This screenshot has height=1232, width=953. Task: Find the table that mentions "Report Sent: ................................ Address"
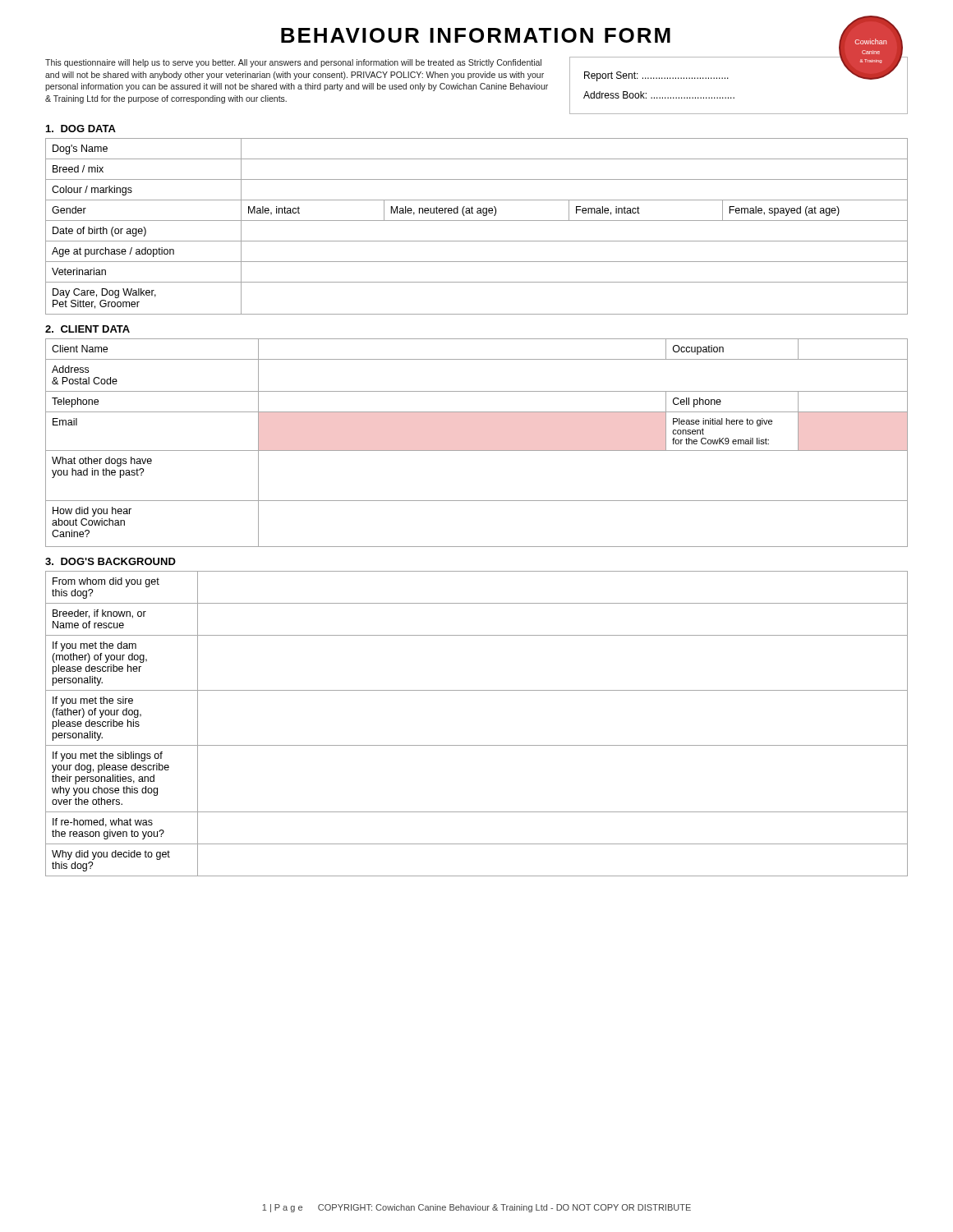[739, 85]
